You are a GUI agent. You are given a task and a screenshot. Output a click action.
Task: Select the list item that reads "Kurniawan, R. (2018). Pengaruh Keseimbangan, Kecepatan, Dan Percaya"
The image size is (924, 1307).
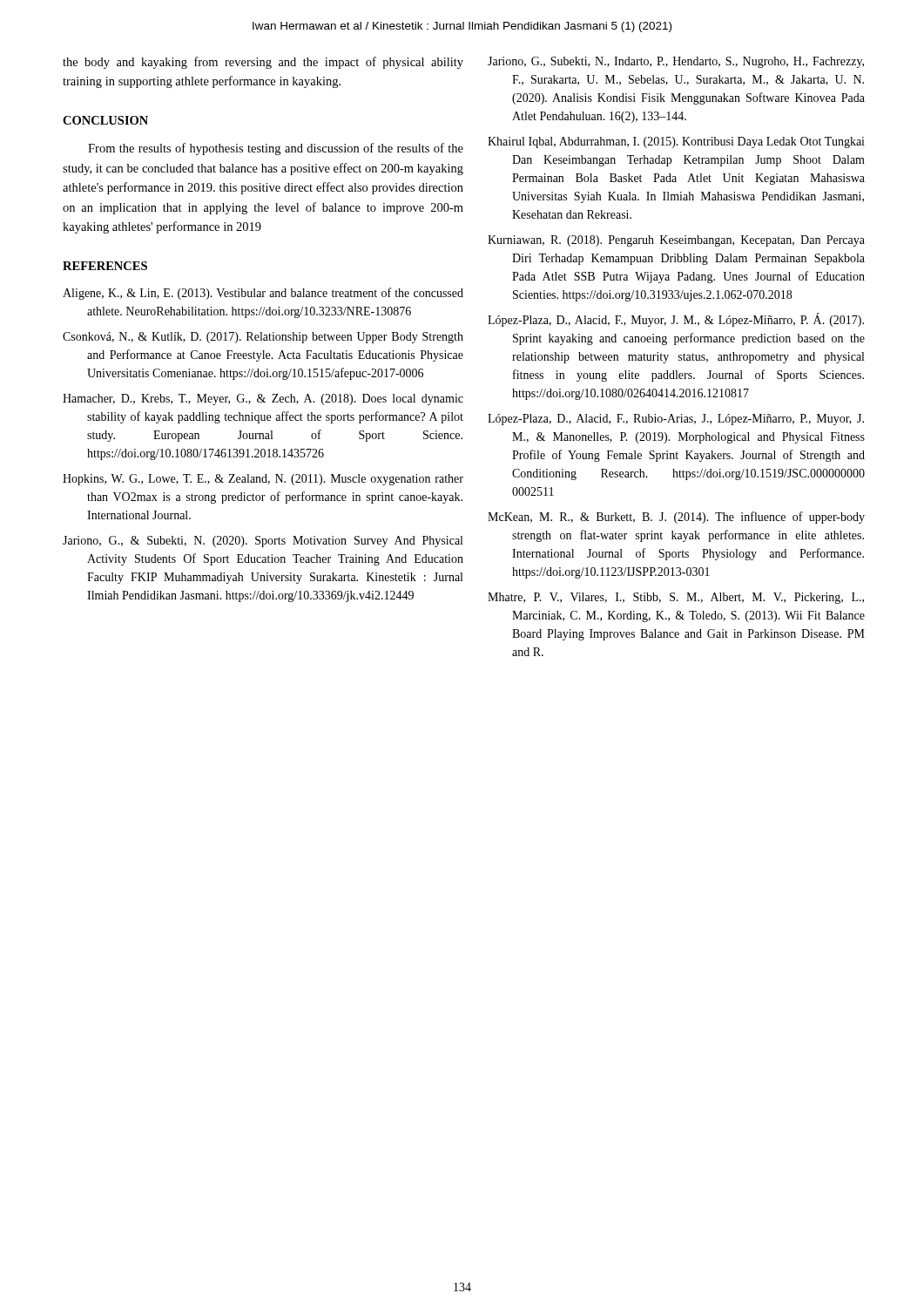(676, 268)
